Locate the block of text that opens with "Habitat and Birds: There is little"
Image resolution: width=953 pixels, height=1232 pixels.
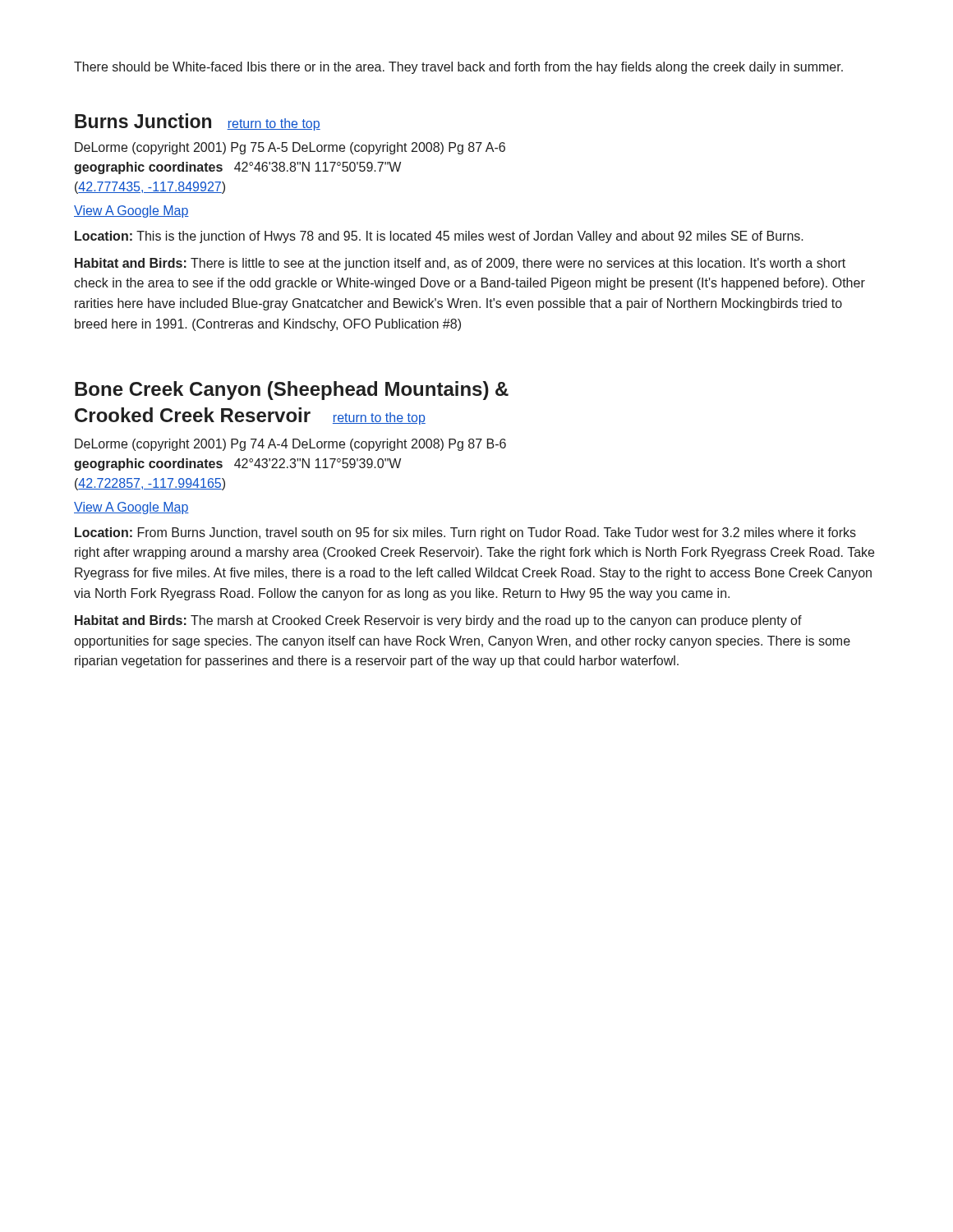point(476,294)
